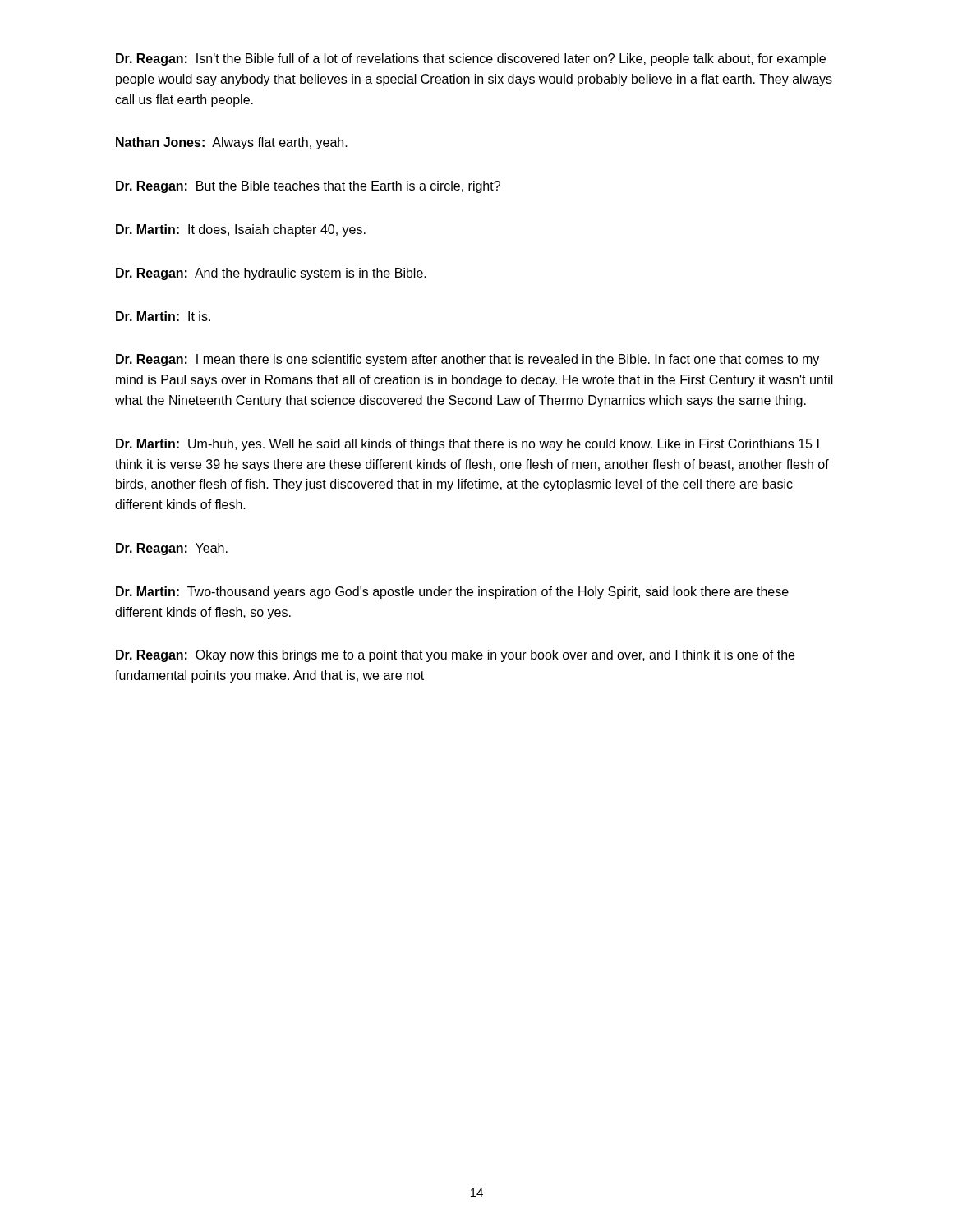Select the element starting "Dr. Martin: It is."
Viewport: 953px width, 1232px height.
click(x=163, y=316)
